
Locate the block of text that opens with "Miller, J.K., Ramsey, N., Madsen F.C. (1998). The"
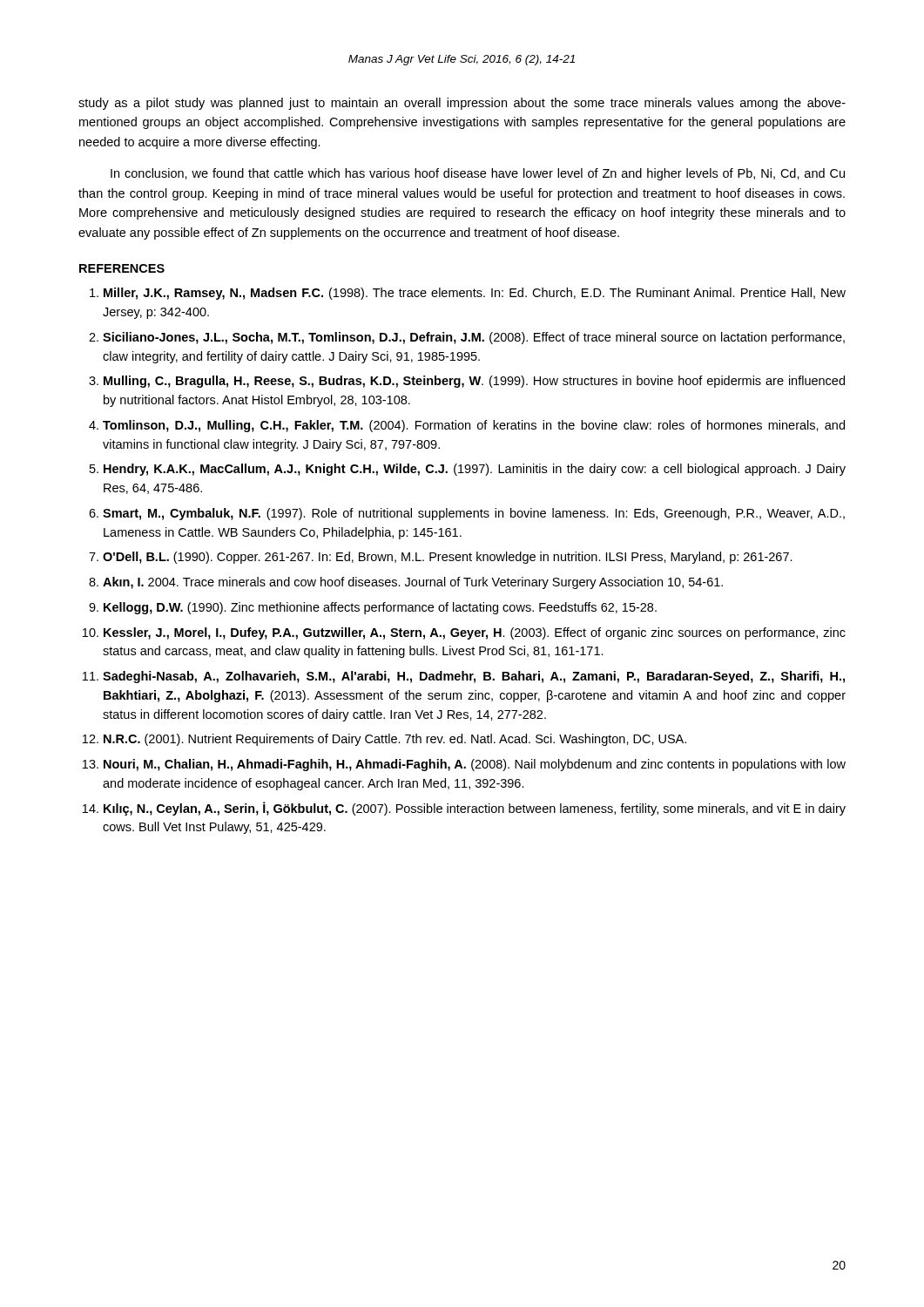(462, 561)
